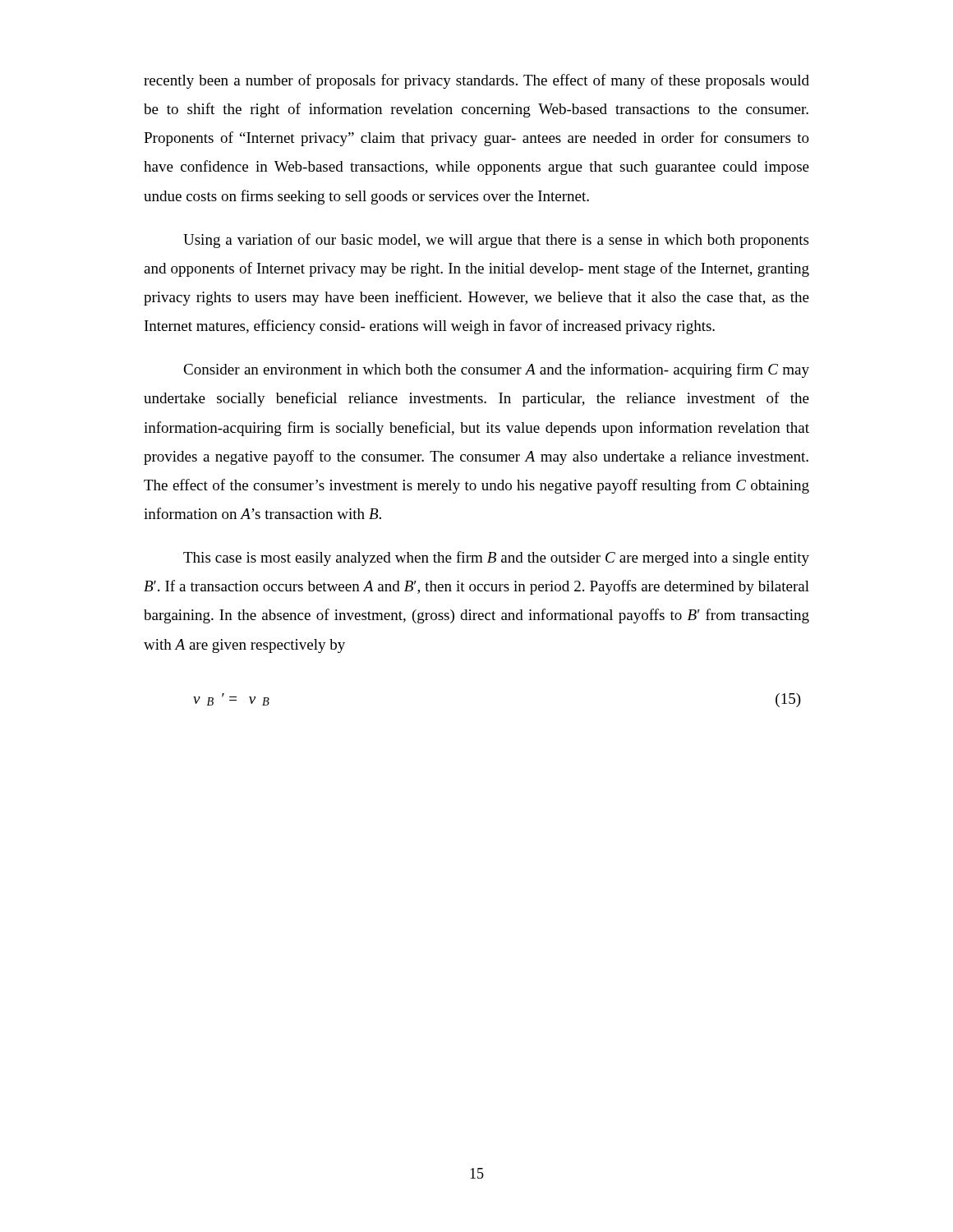Locate the region starting "Using a variation of"
The height and width of the screenshot is (1232, 953).
pyautogui.click(x=476, y=282)
